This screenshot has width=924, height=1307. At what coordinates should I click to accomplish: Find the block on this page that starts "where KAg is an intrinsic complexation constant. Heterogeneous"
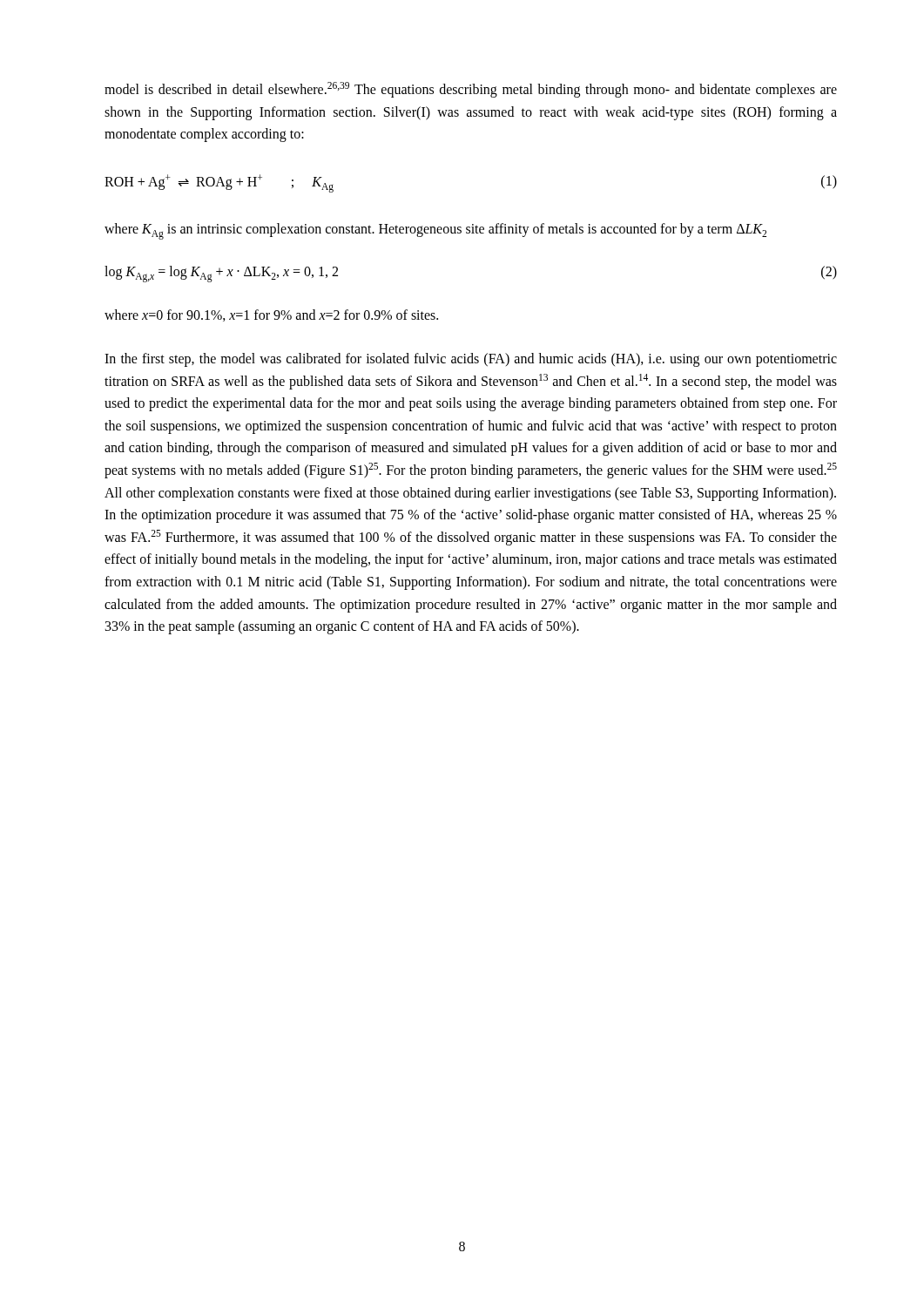[x=471, y=229]
